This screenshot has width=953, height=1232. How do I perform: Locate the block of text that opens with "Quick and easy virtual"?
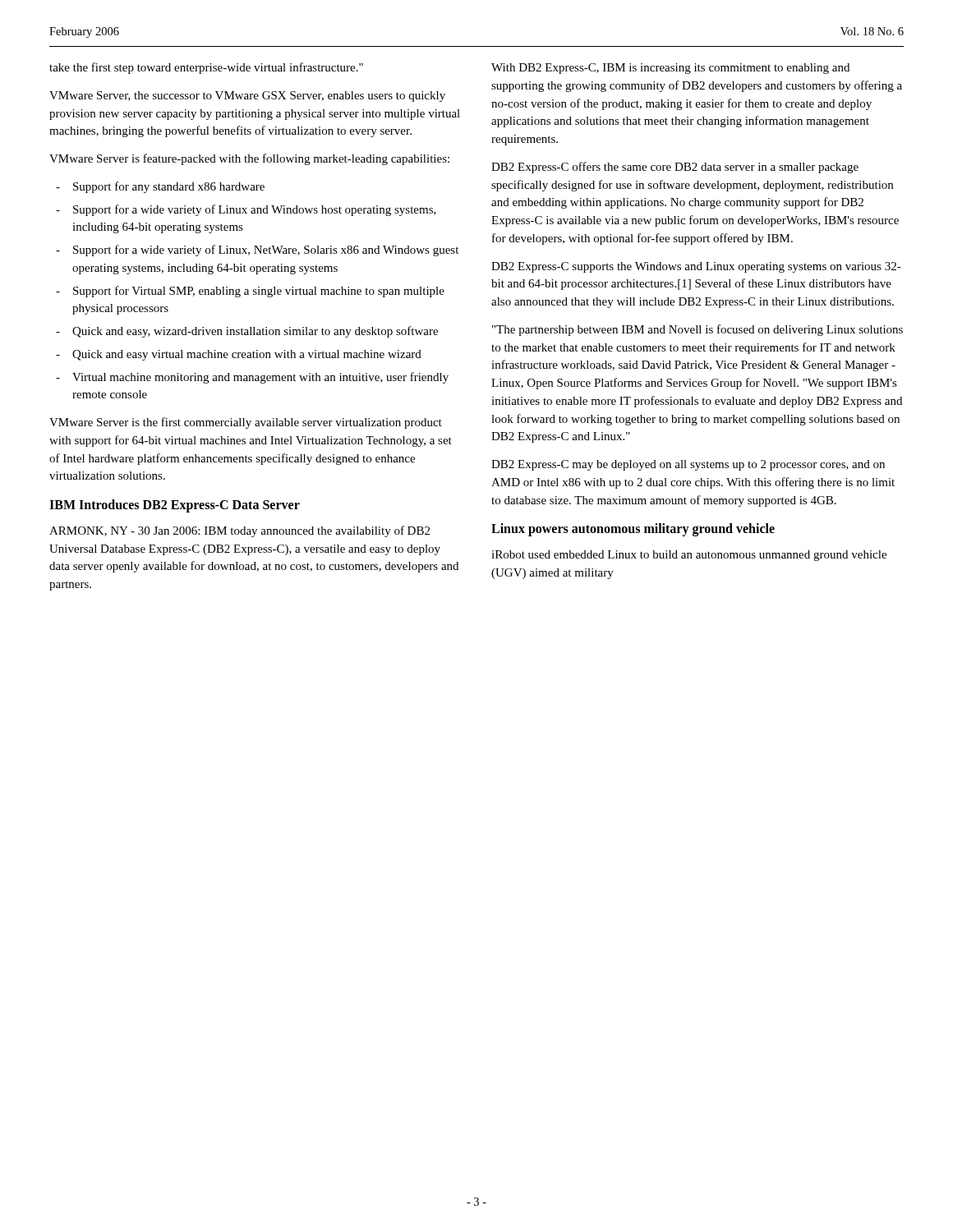tap(263, 355)
